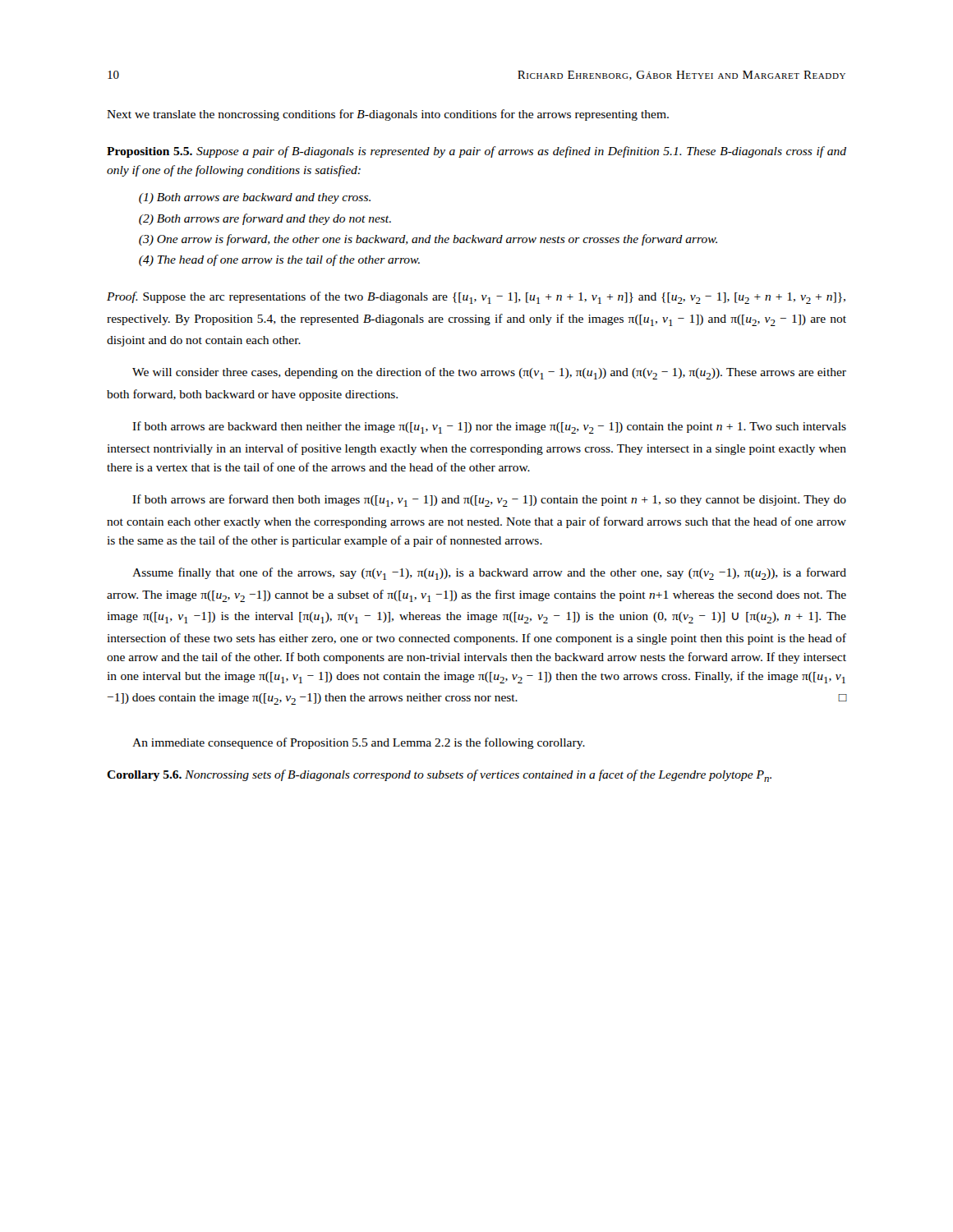Locate the passage starting "If both arrows are forward then"
The height and width of the screenshot is (1232, 953).
click(x=476, y=520)
